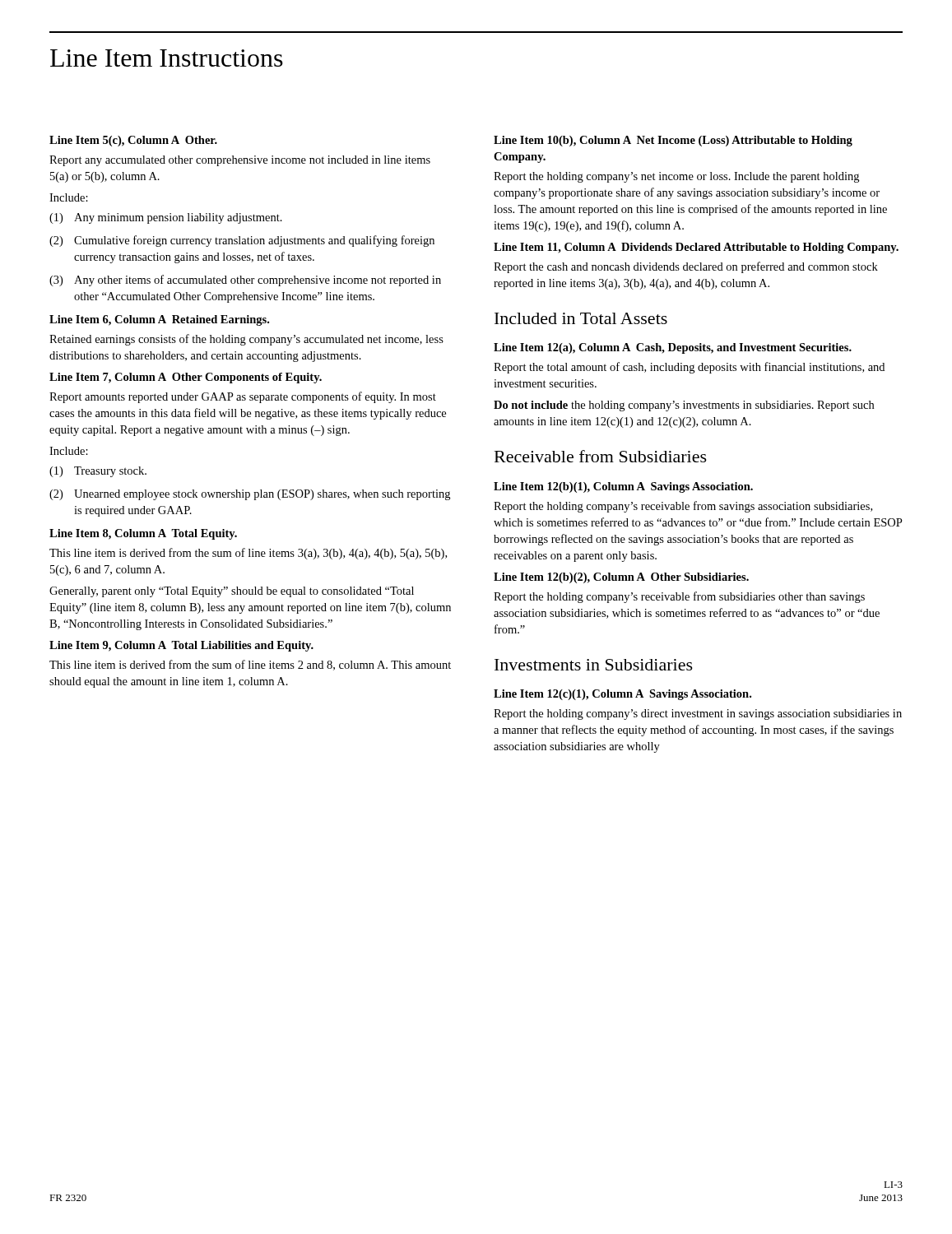Viewport: 952px width, 1234px height.
Task: Select the region starting "Line Item 8, Column"
Action: pos(143,534)
